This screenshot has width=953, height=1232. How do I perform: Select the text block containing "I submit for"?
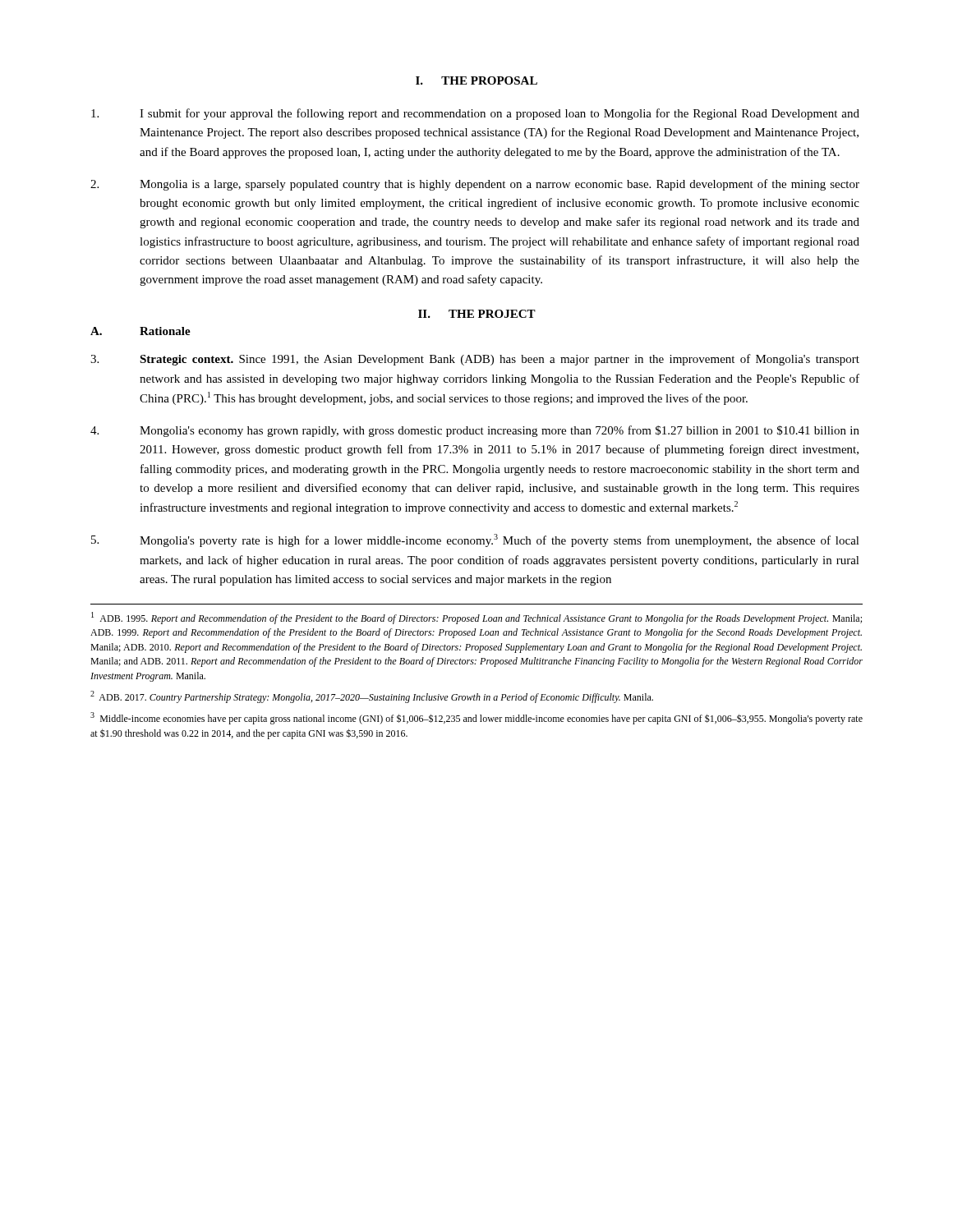[475, 133]
